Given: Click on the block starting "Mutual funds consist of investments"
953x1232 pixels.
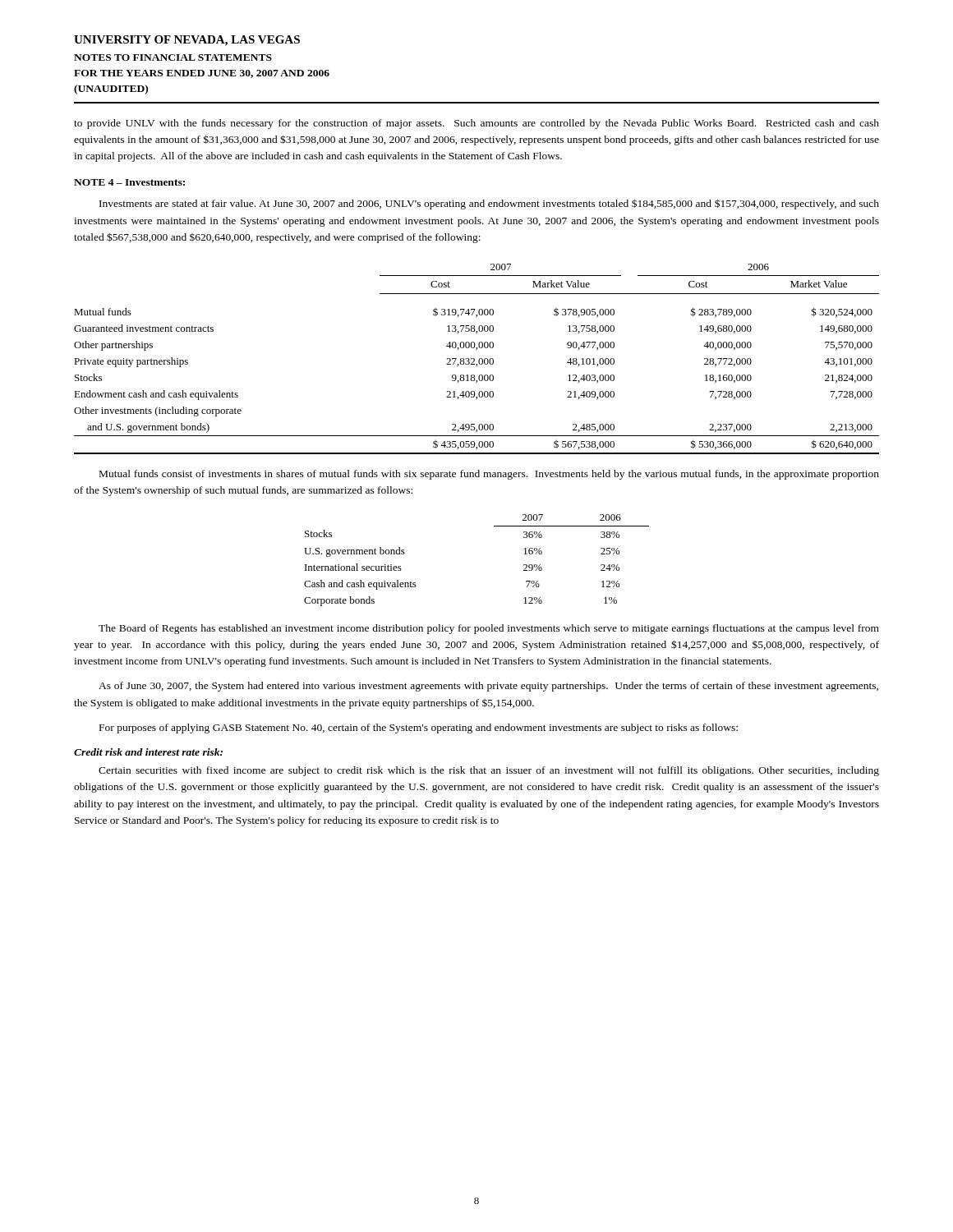Looking at the screenshot, I should (x=476, y=482).
